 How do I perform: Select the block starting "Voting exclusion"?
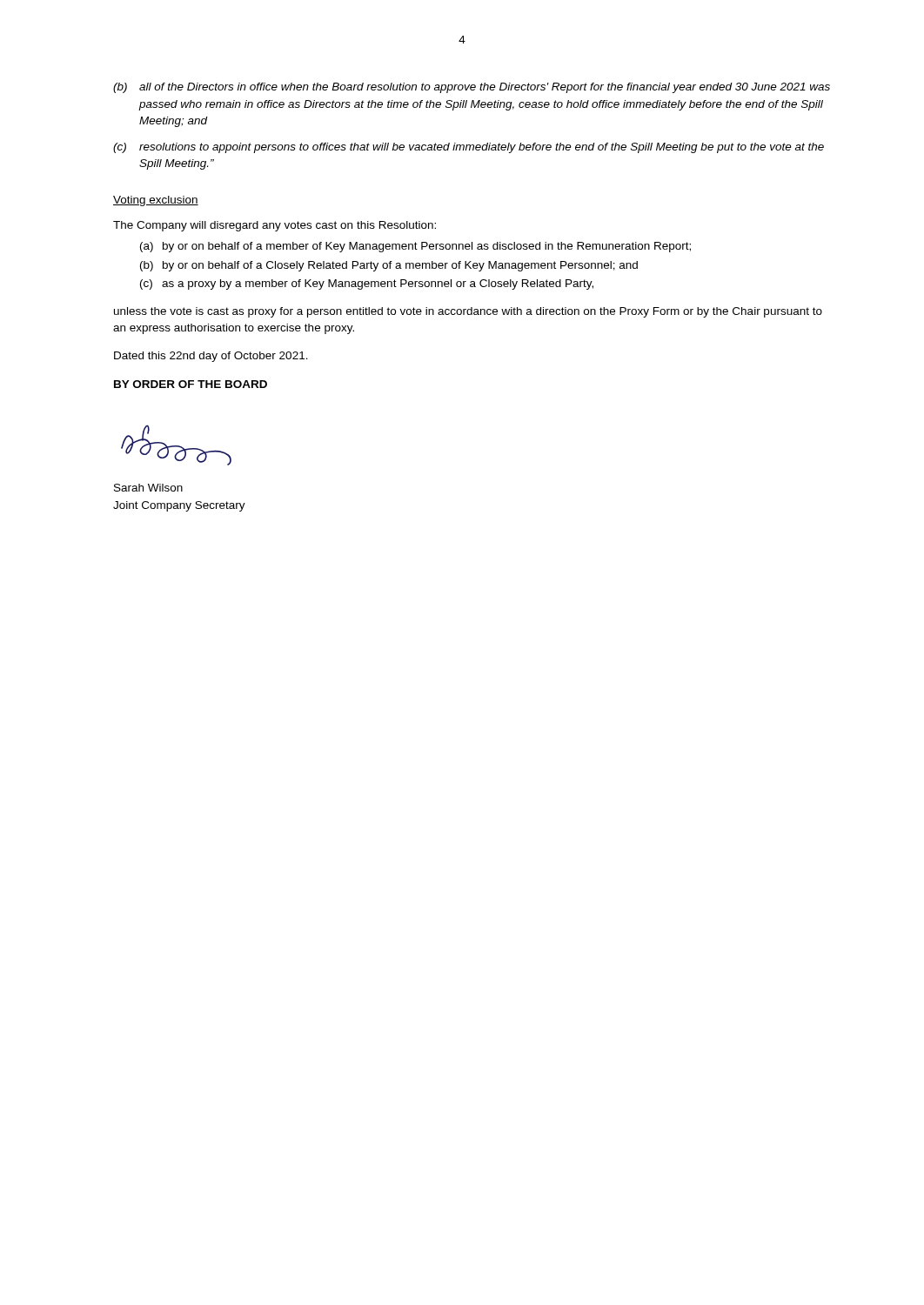point(156,200)
